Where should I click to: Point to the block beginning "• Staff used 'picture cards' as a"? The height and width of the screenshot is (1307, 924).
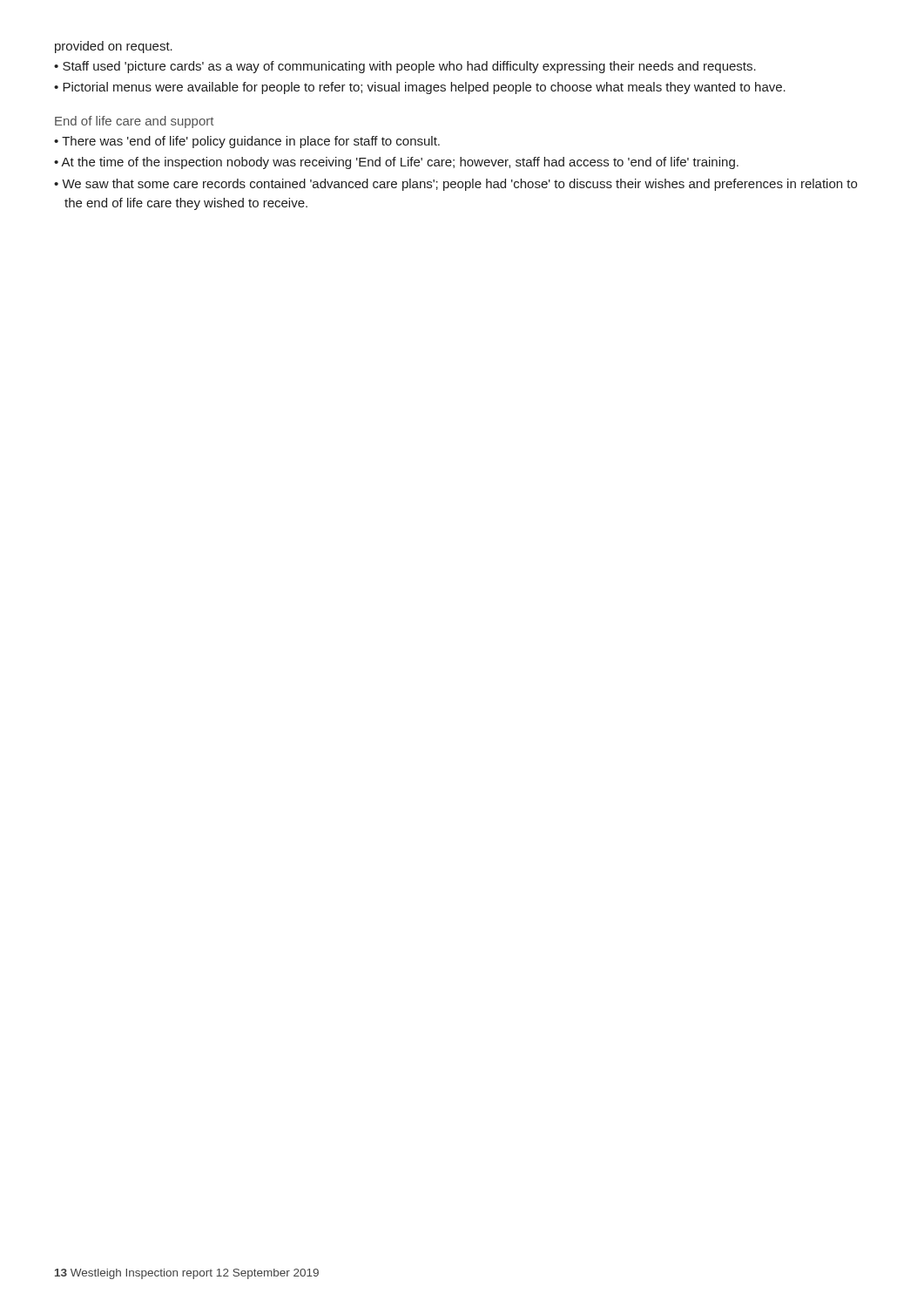pos(405,65)
